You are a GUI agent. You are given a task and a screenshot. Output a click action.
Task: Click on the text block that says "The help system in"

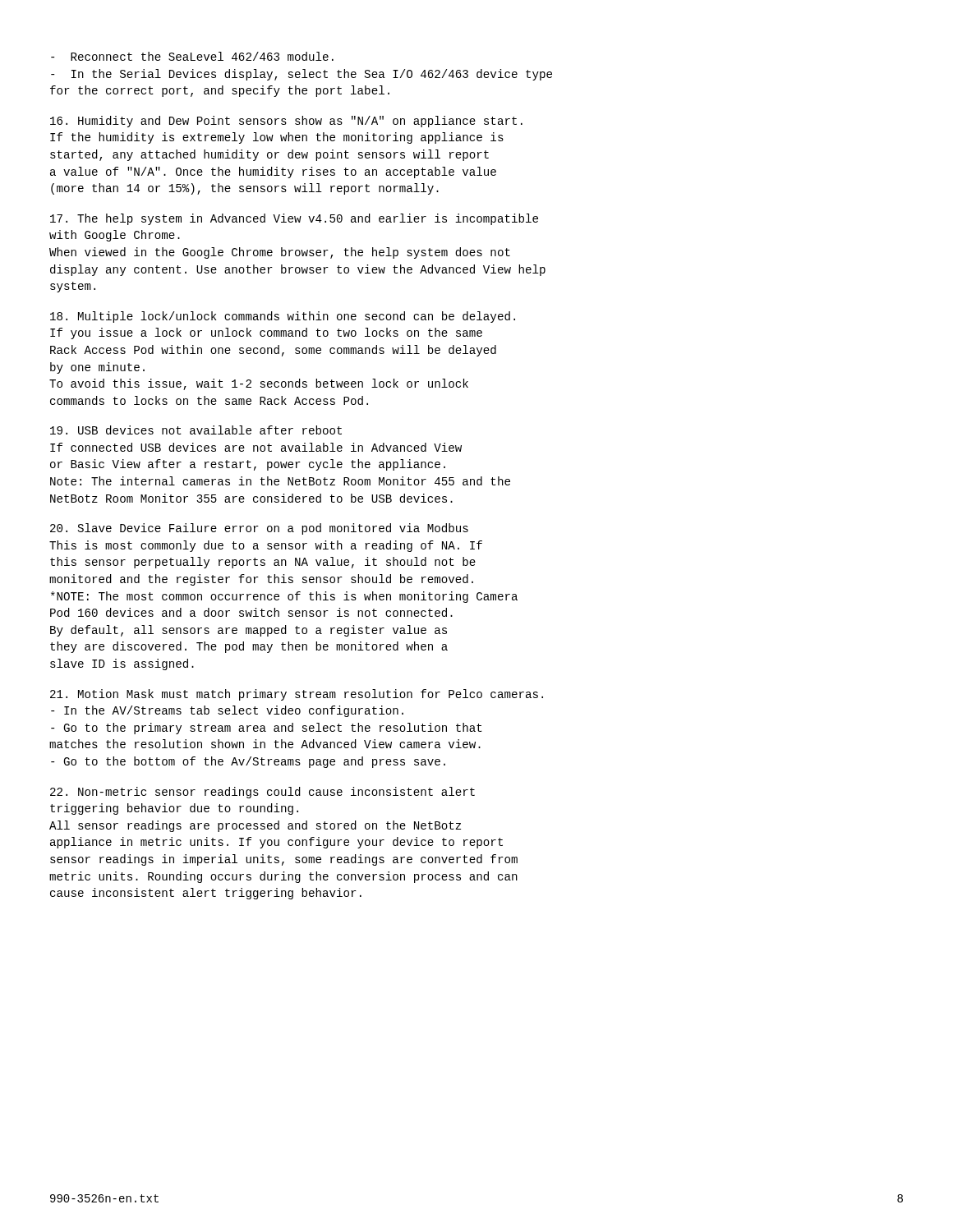click(298, 253)
